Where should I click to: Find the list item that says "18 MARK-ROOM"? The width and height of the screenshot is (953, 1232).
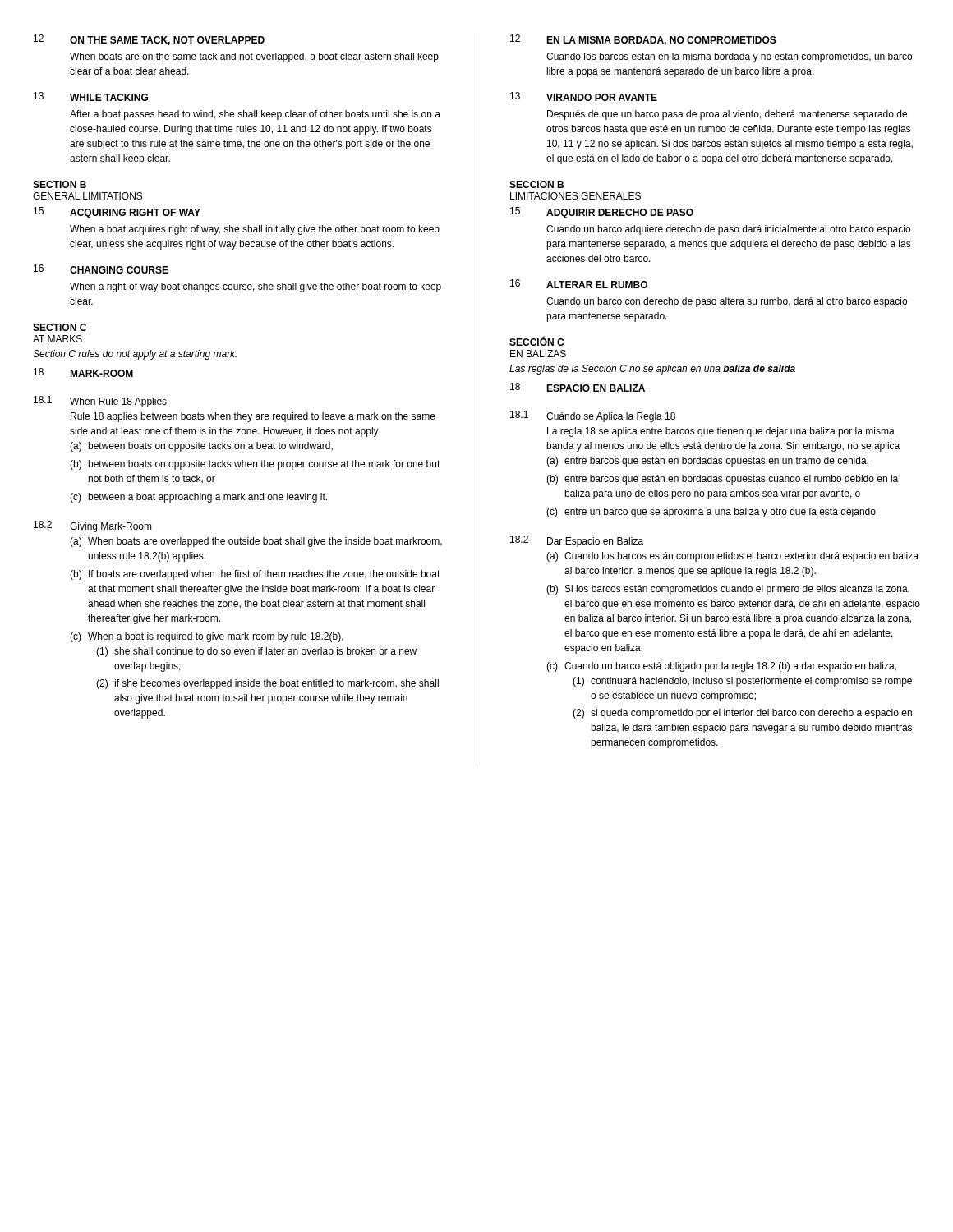83,372
